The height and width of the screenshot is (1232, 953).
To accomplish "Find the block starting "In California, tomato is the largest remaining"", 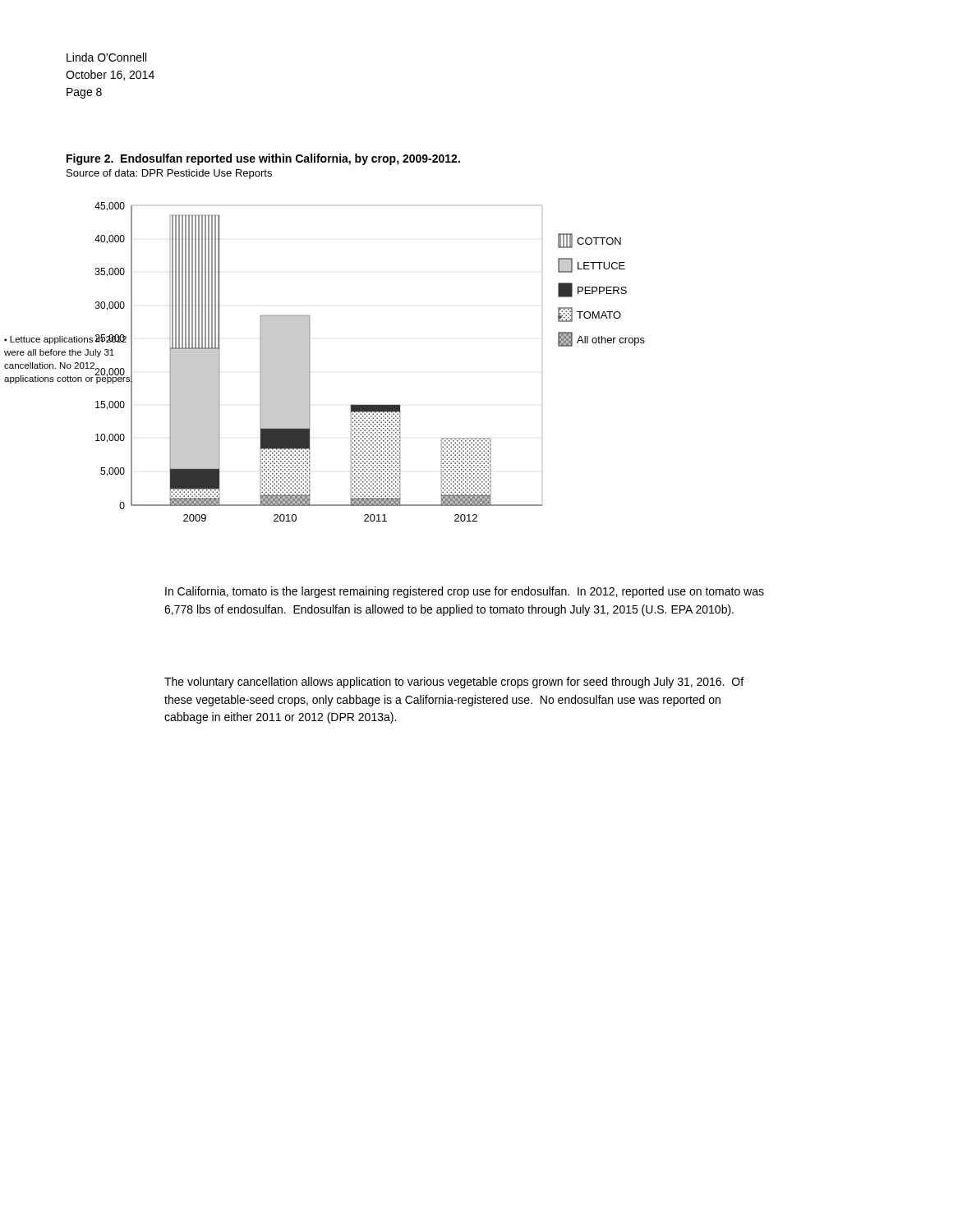I will coord(464,600).
